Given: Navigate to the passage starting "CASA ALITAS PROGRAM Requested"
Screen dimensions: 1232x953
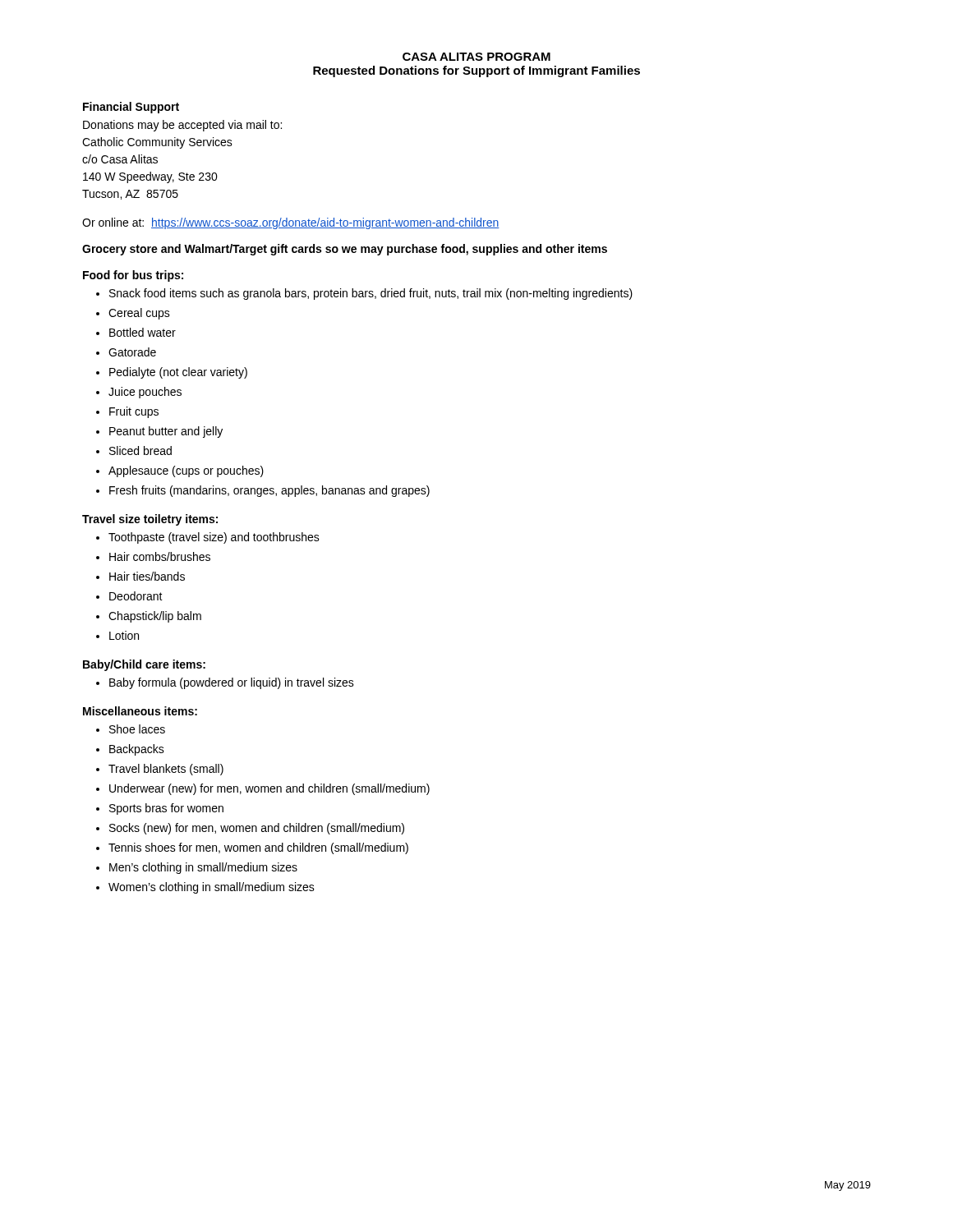Looking at the screenshot, I should (x=476, y=63).
